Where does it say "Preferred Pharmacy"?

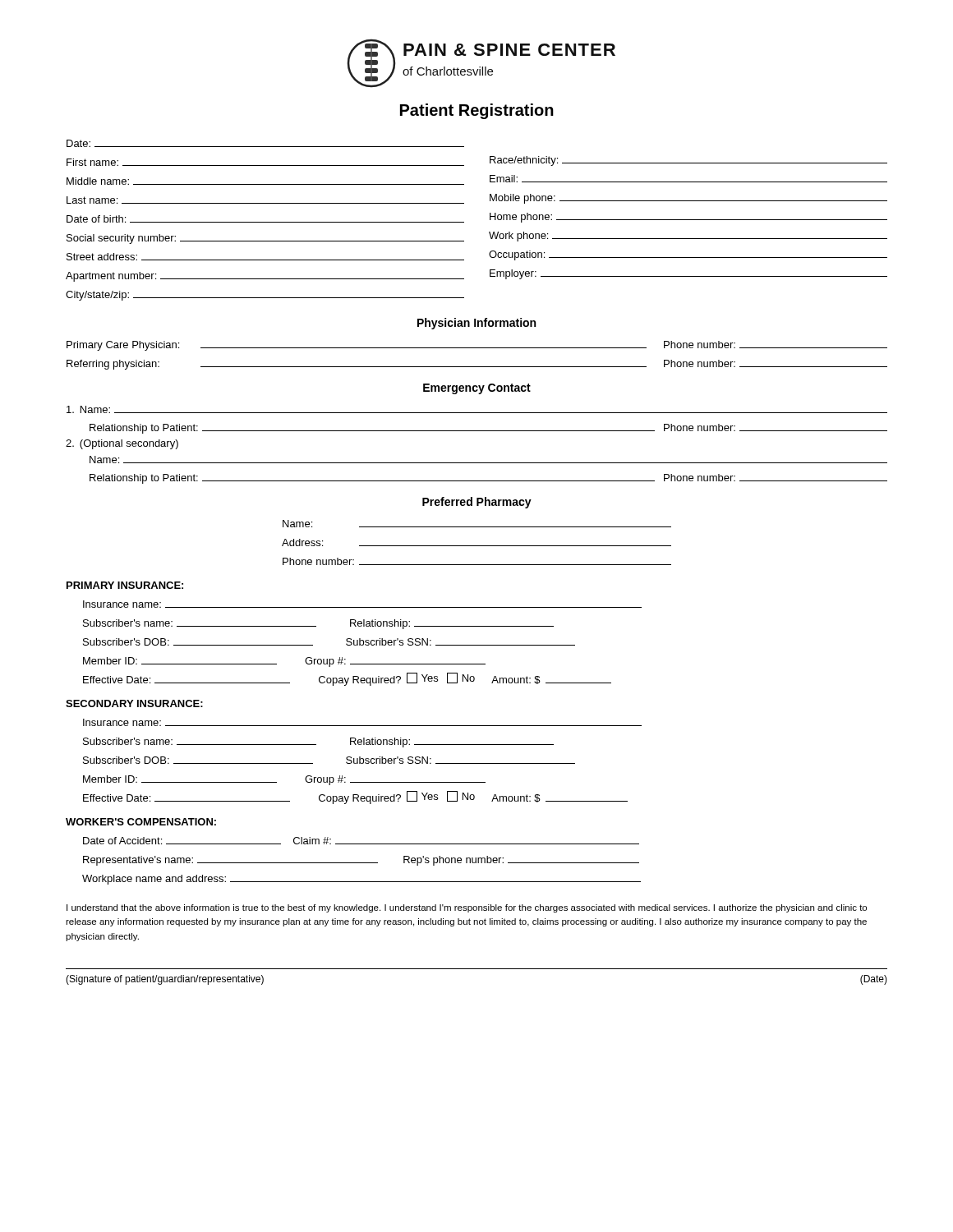476,502
